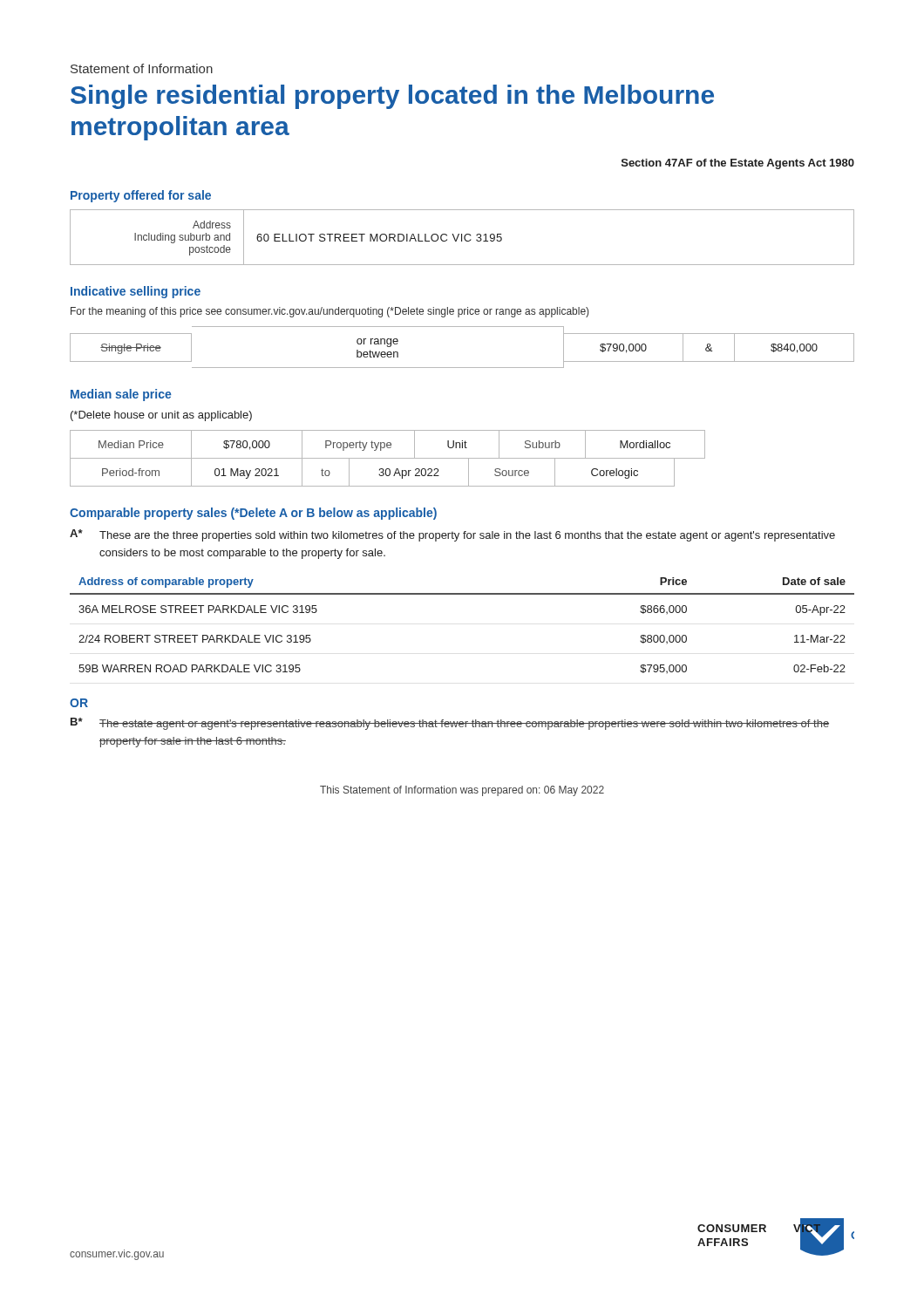Find the section header that reads "Median sale price"
924x1308 pixels.
point(121,394)
